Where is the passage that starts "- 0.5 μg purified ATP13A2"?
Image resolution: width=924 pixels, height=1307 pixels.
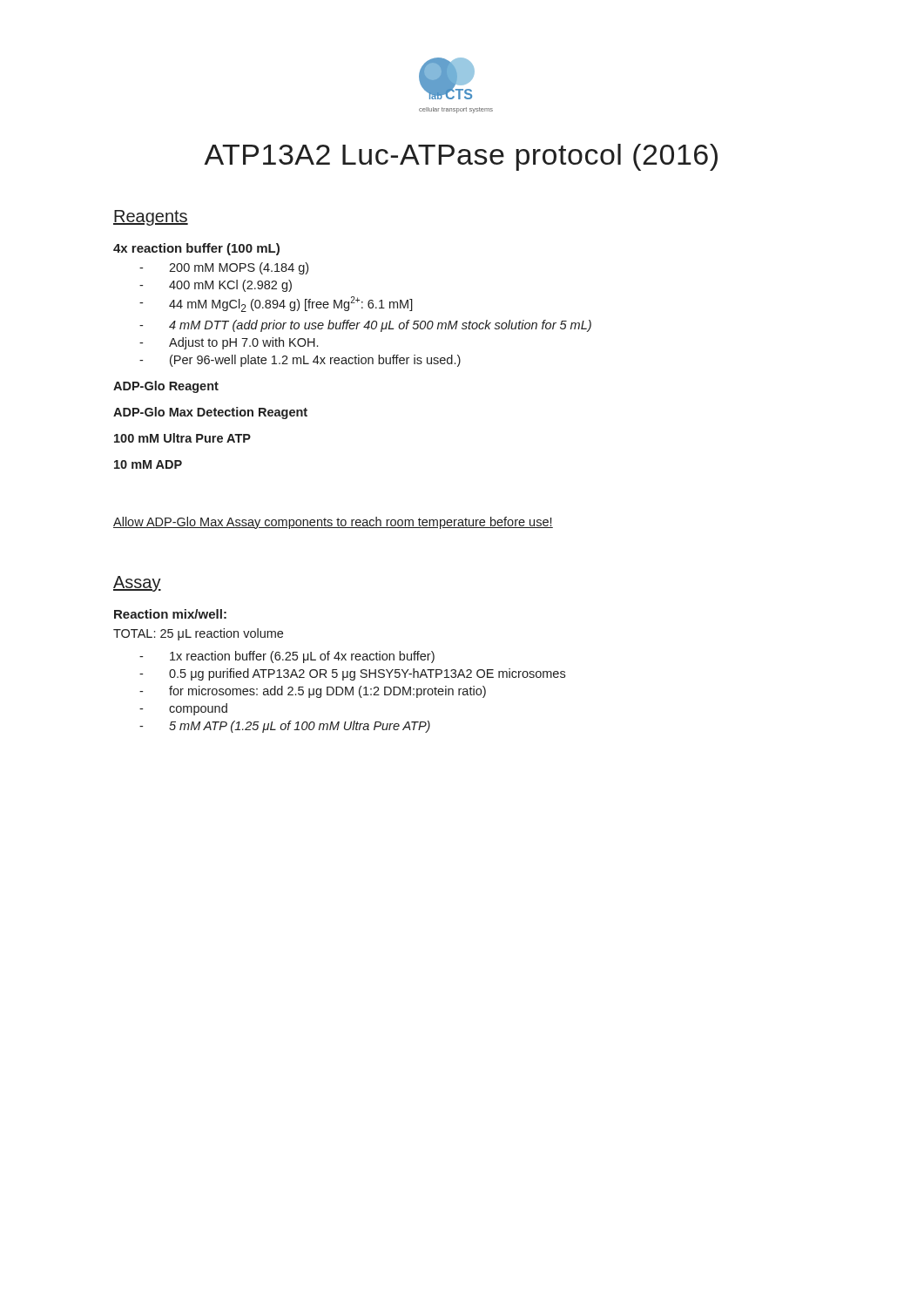[x=475, y=673]
